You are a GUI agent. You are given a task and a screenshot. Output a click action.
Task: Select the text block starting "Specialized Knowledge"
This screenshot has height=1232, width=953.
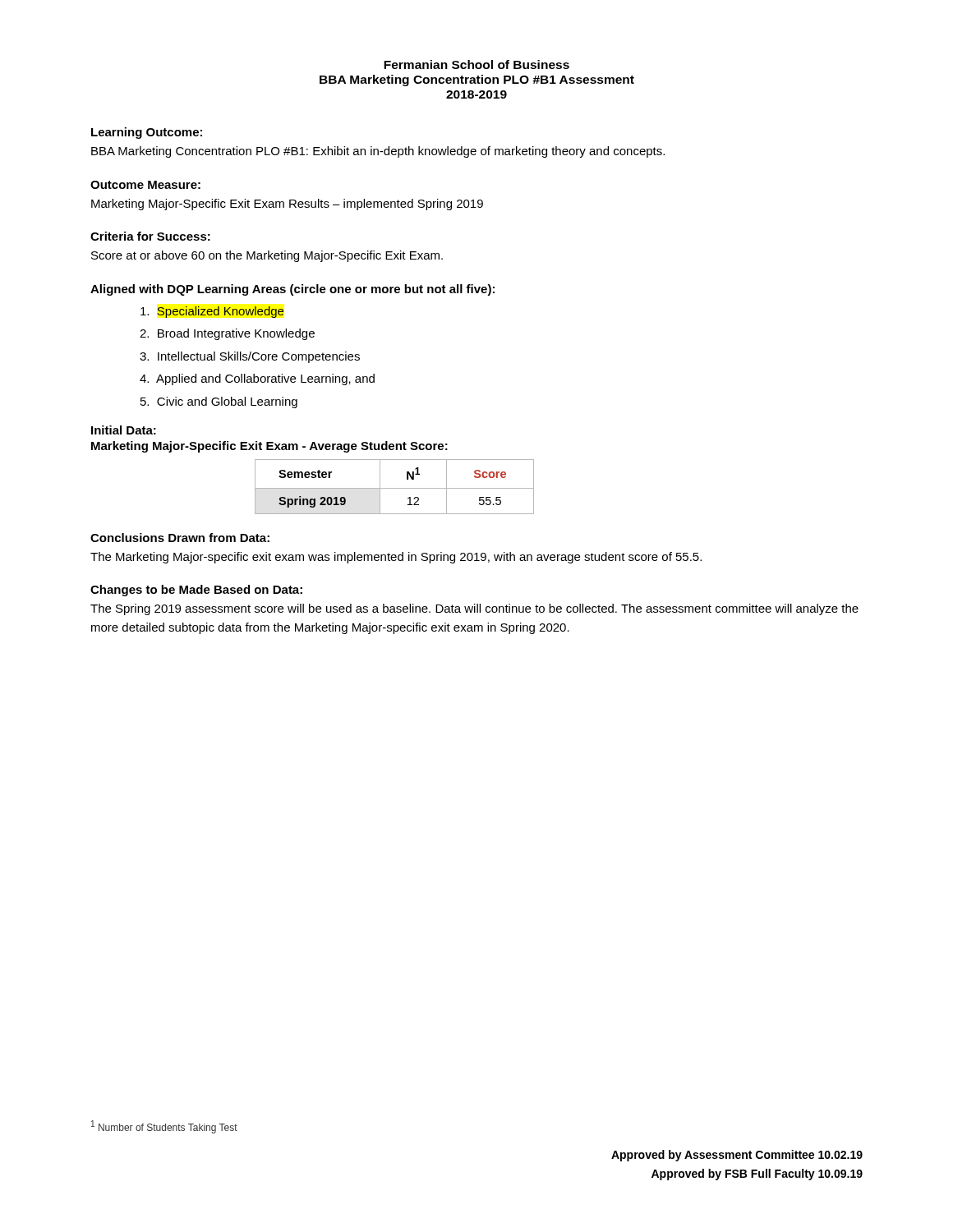pyautogui.click(x=212, y=310)
